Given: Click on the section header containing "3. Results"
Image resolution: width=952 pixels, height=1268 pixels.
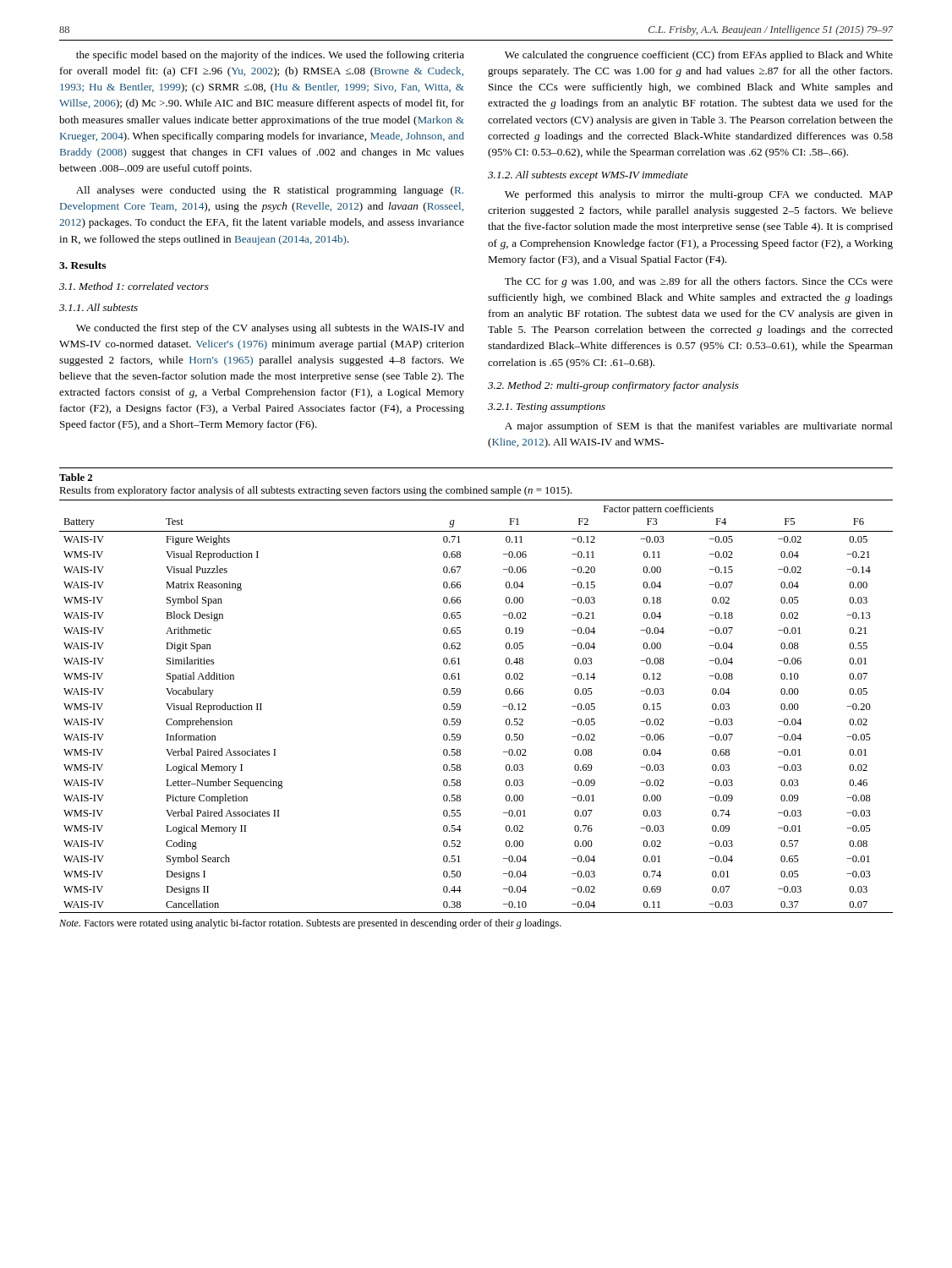Looking at the screenshot, I should [x=83, y=265].
